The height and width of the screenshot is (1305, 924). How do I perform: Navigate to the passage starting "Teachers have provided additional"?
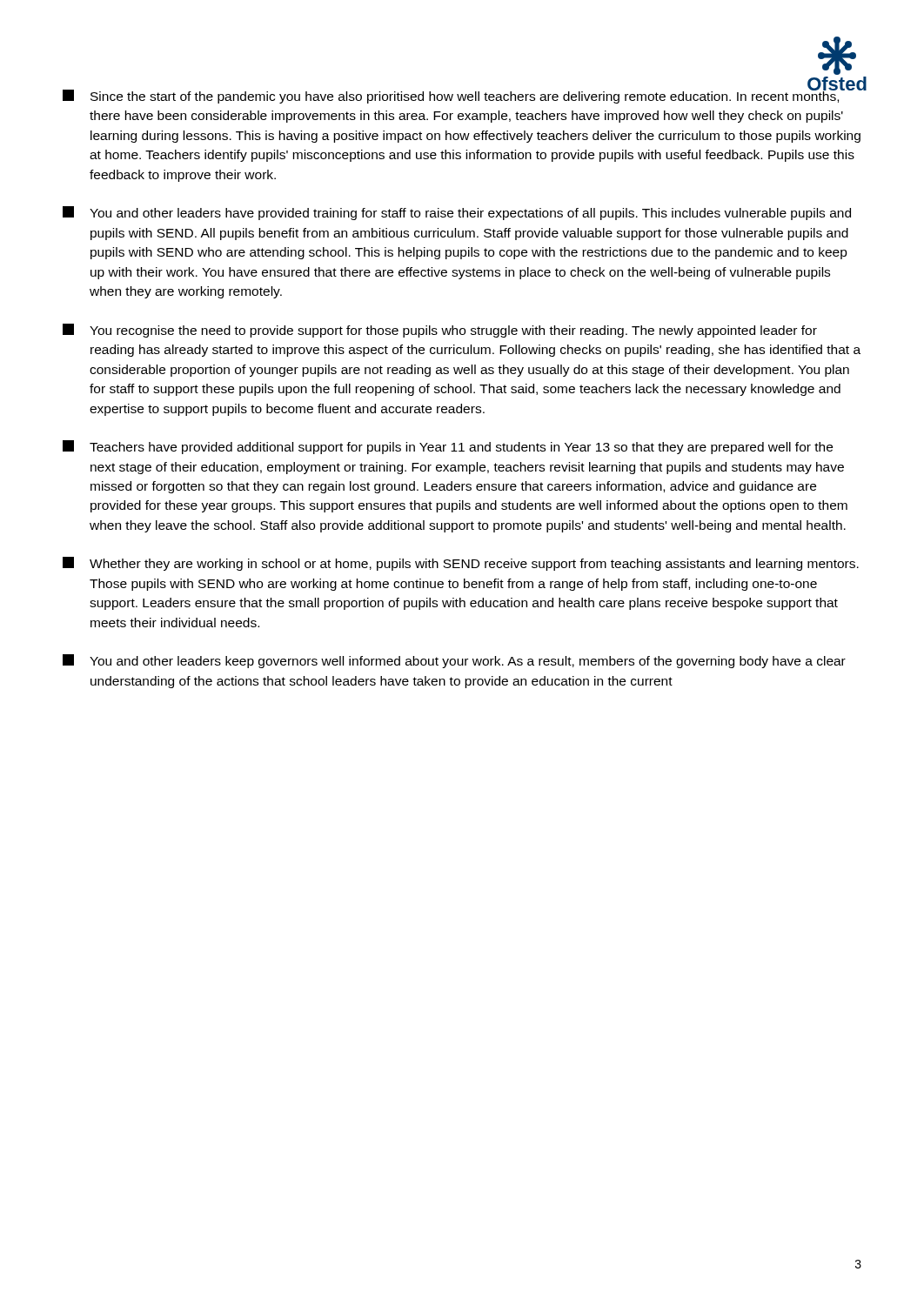point(462,487)
